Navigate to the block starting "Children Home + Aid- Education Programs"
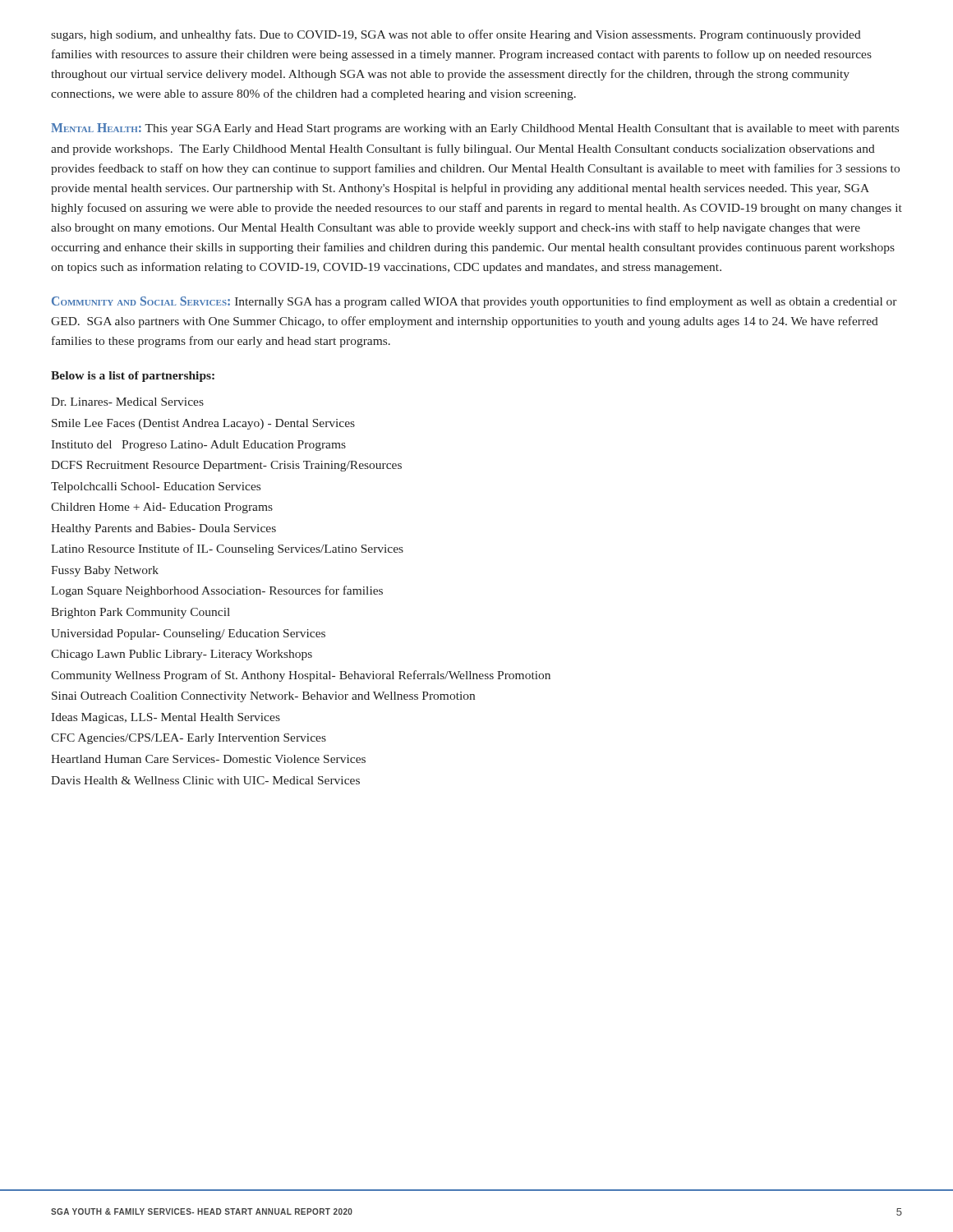Viewport: 953px width, 1232px height. pos(162,507)
